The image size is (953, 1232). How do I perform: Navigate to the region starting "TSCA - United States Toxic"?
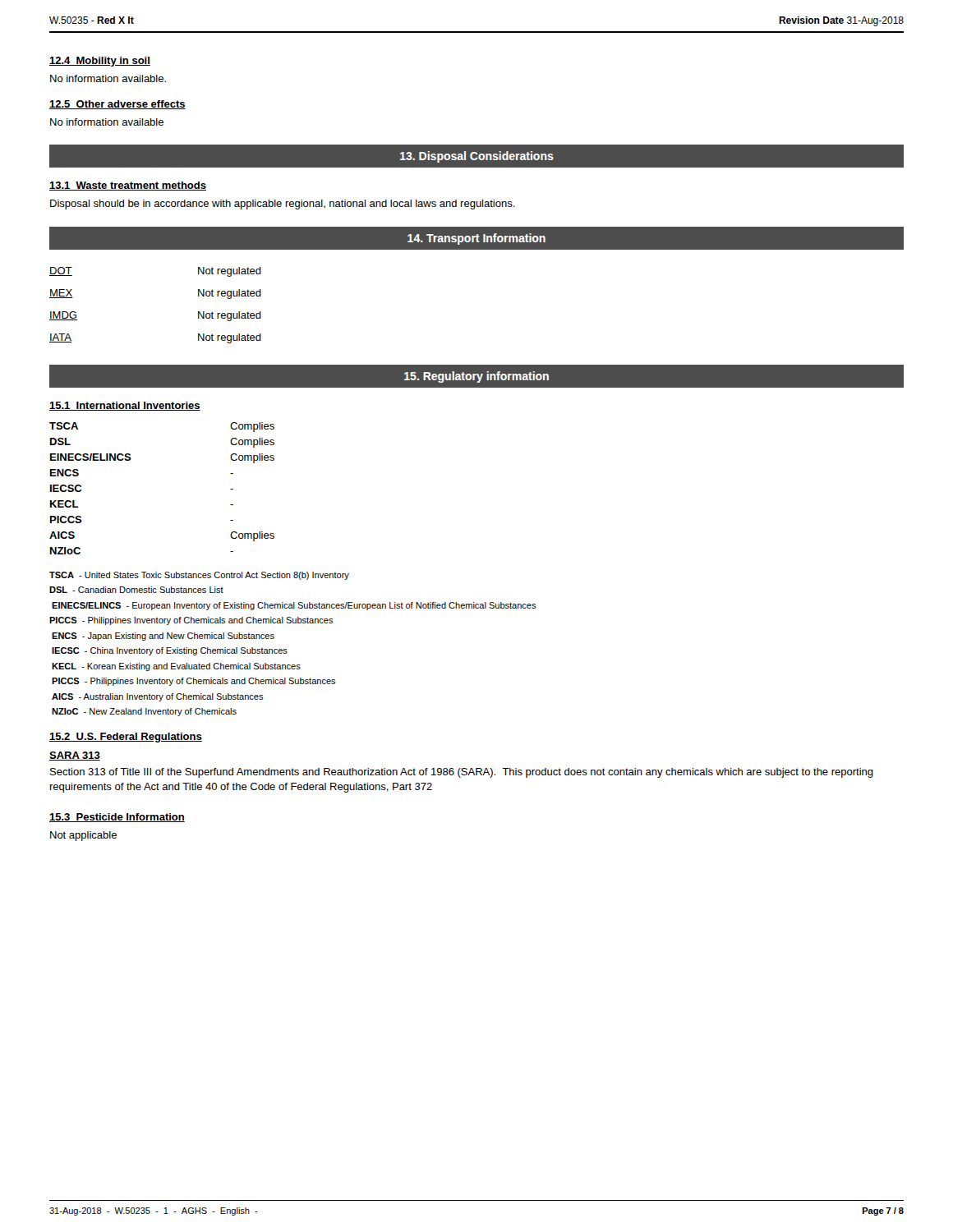[199, 576]
